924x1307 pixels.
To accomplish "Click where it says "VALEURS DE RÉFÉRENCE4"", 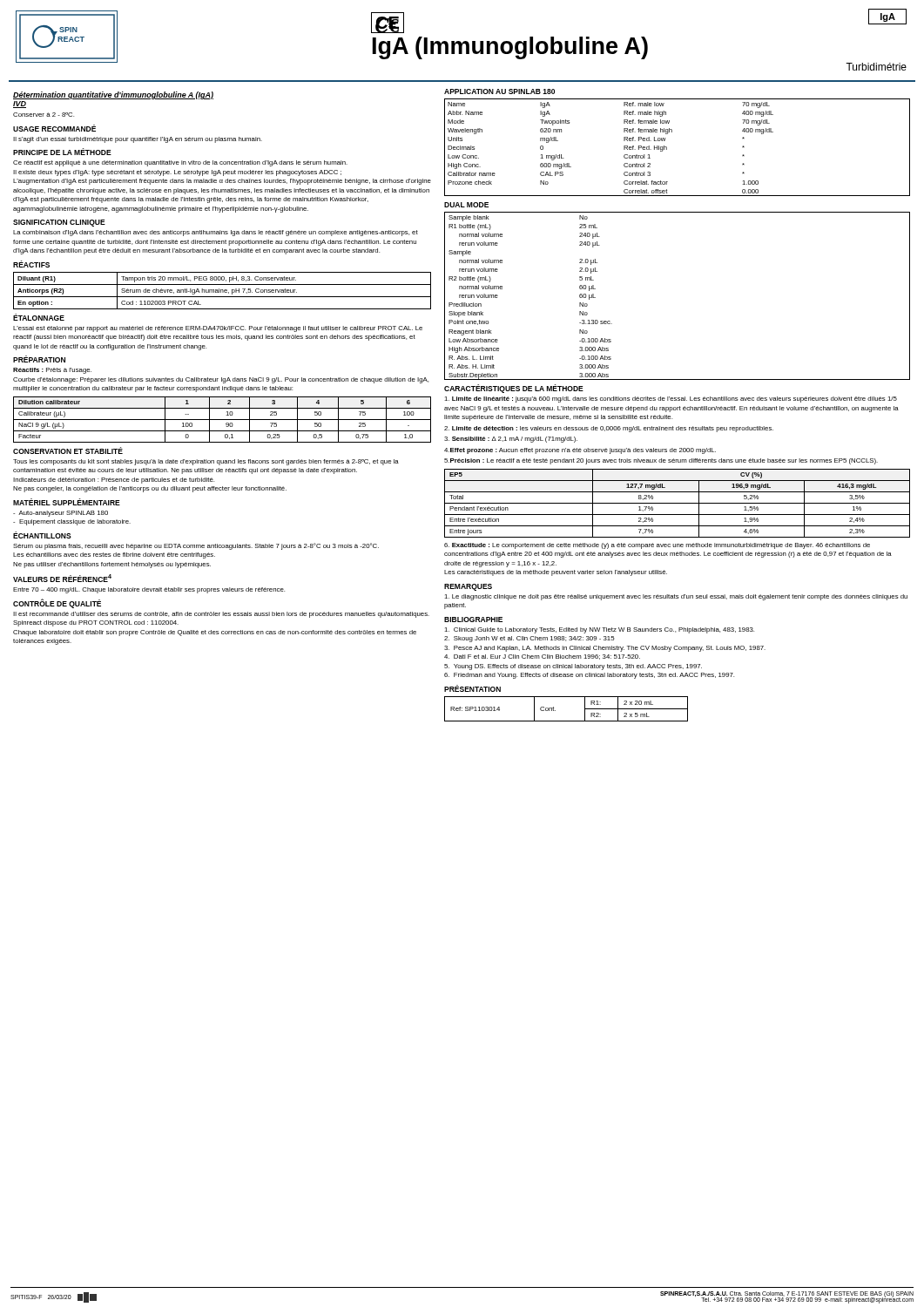I will coord(62,579).
